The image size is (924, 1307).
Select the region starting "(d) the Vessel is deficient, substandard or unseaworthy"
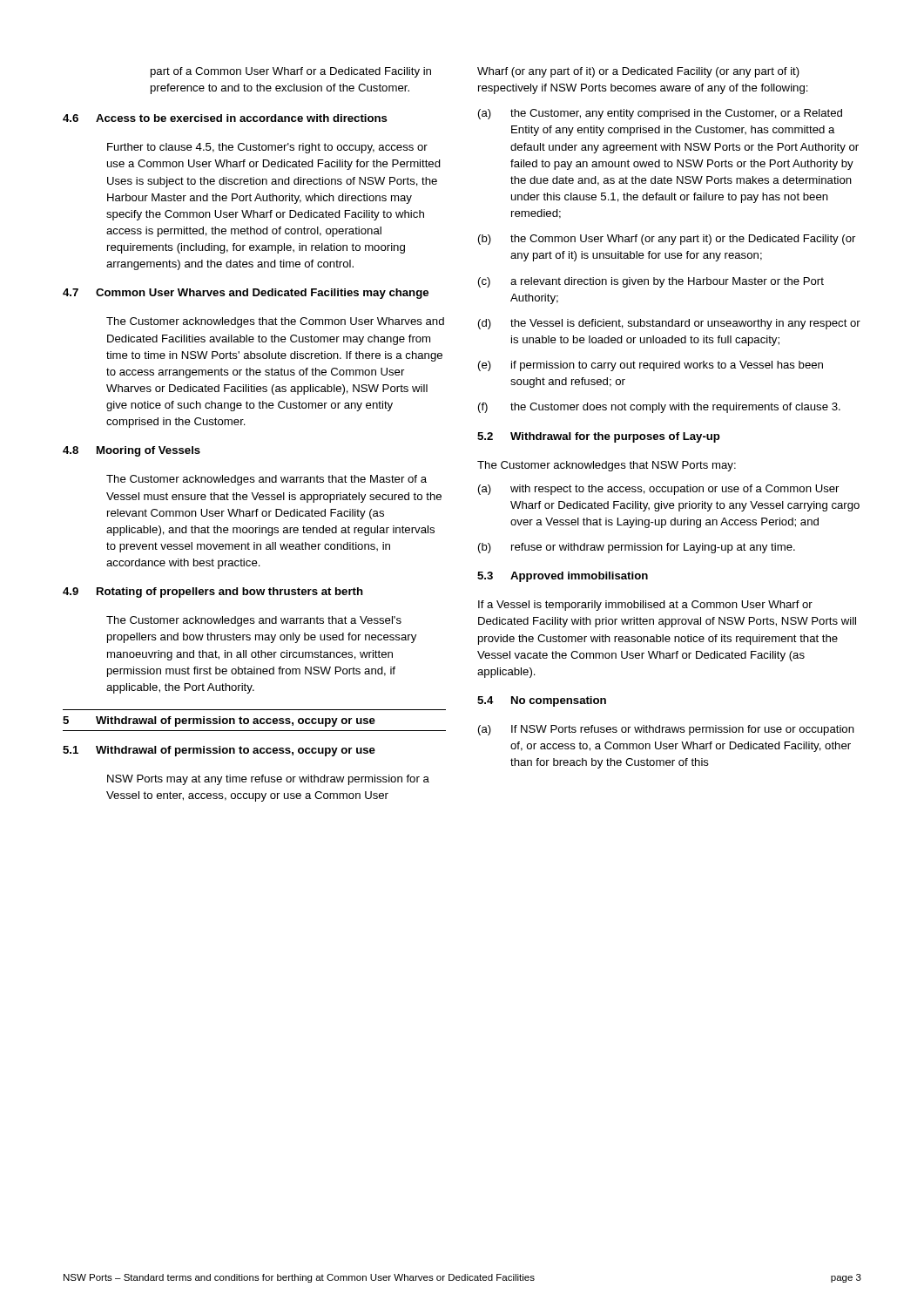pyautogui.click(x=669, y=331)
